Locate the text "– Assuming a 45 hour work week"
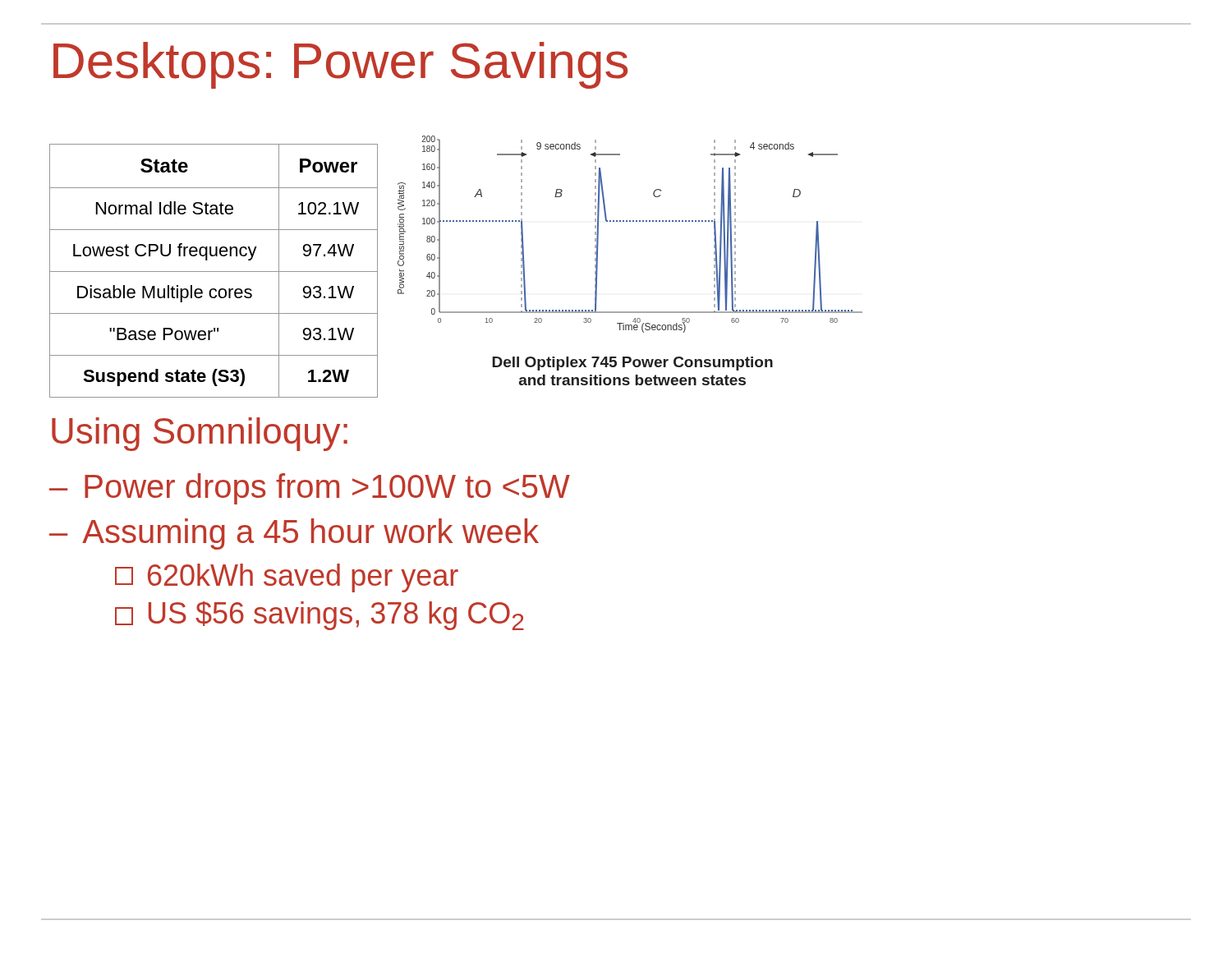The image size is (1232, 953). point(294,532)
